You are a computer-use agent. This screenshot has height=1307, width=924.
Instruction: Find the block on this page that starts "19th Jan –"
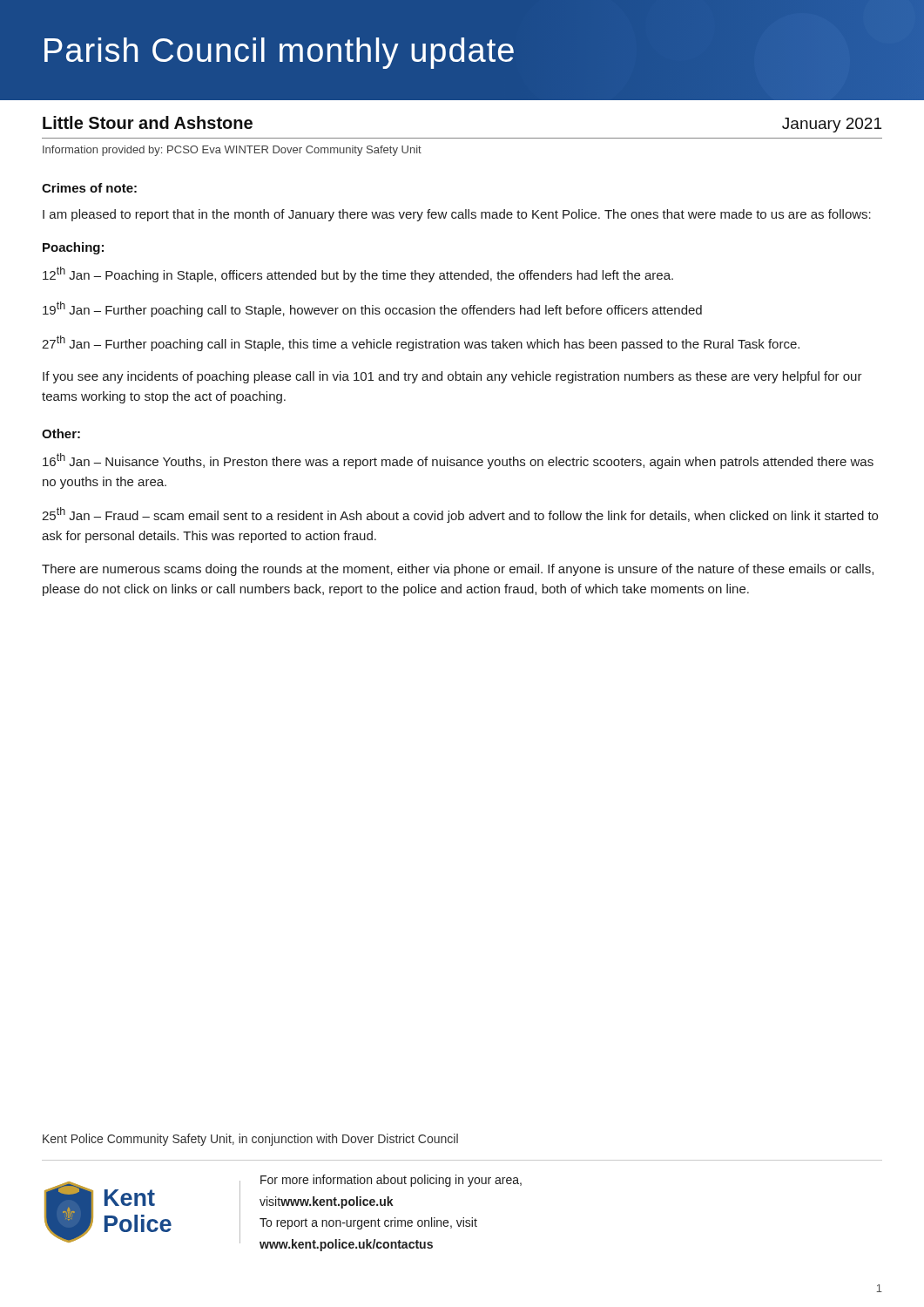[x=372, y=308]
